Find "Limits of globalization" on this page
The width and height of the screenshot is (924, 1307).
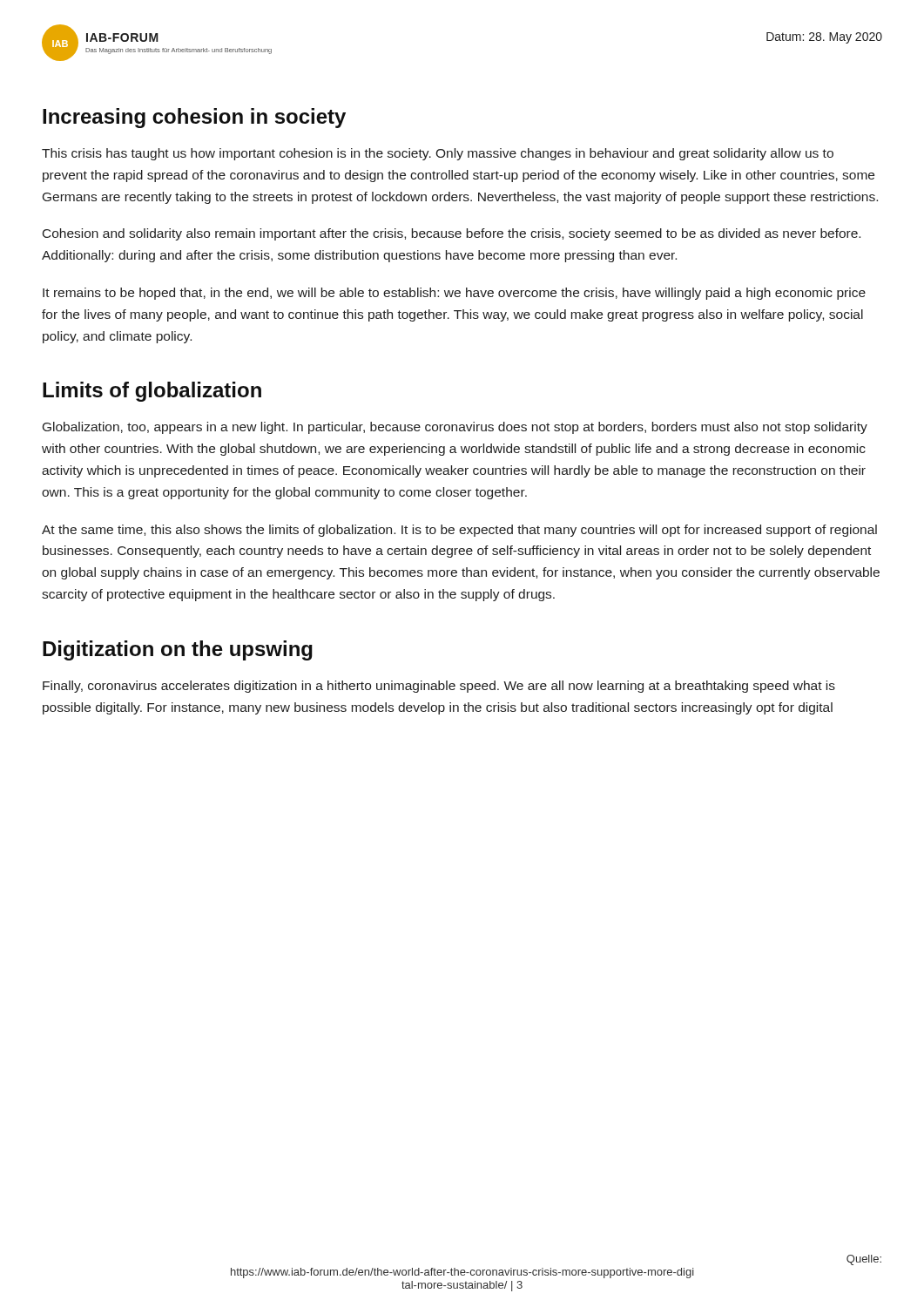tap(152, 392)
